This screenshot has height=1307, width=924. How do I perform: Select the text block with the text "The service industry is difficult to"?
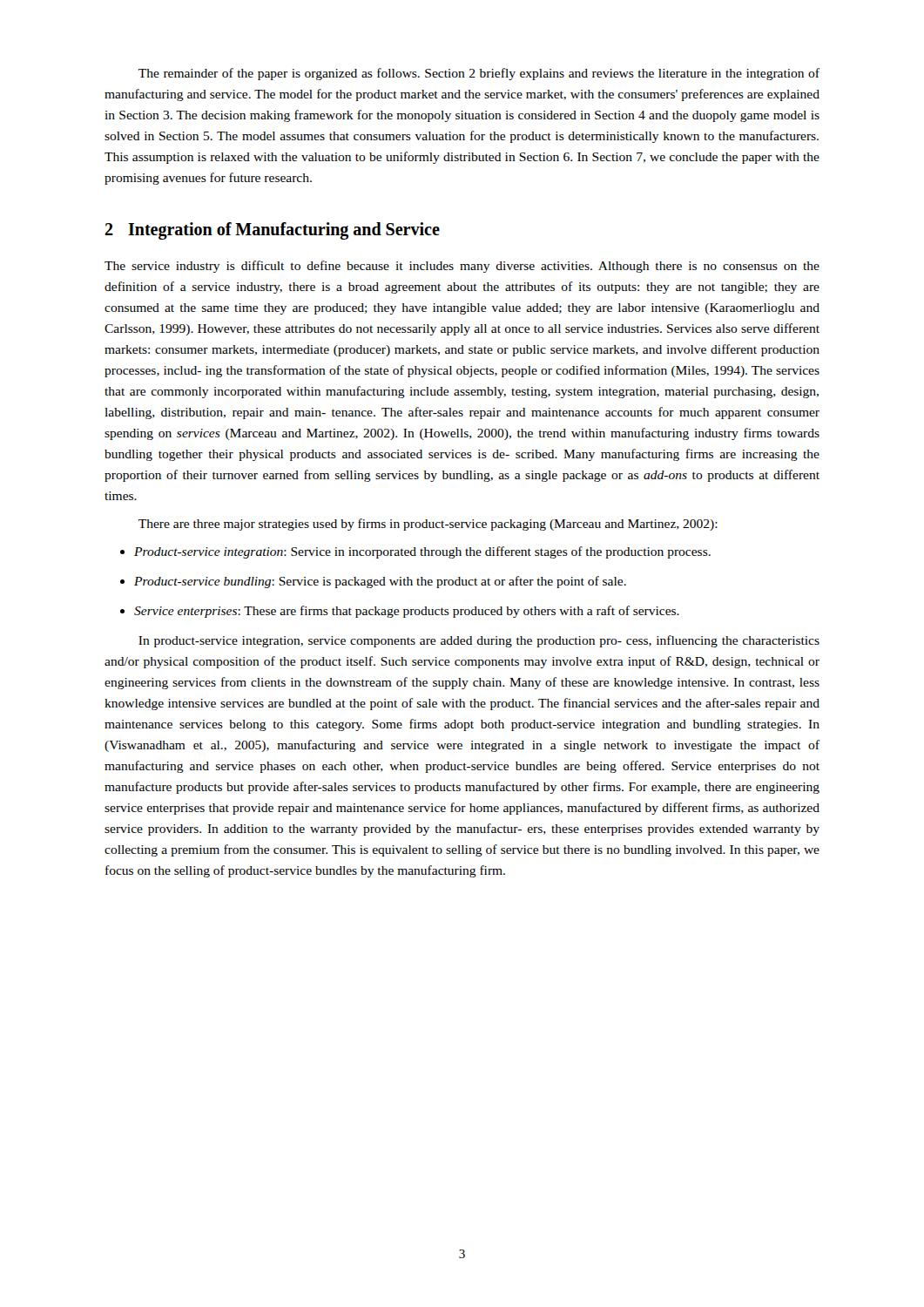point(462,381)
